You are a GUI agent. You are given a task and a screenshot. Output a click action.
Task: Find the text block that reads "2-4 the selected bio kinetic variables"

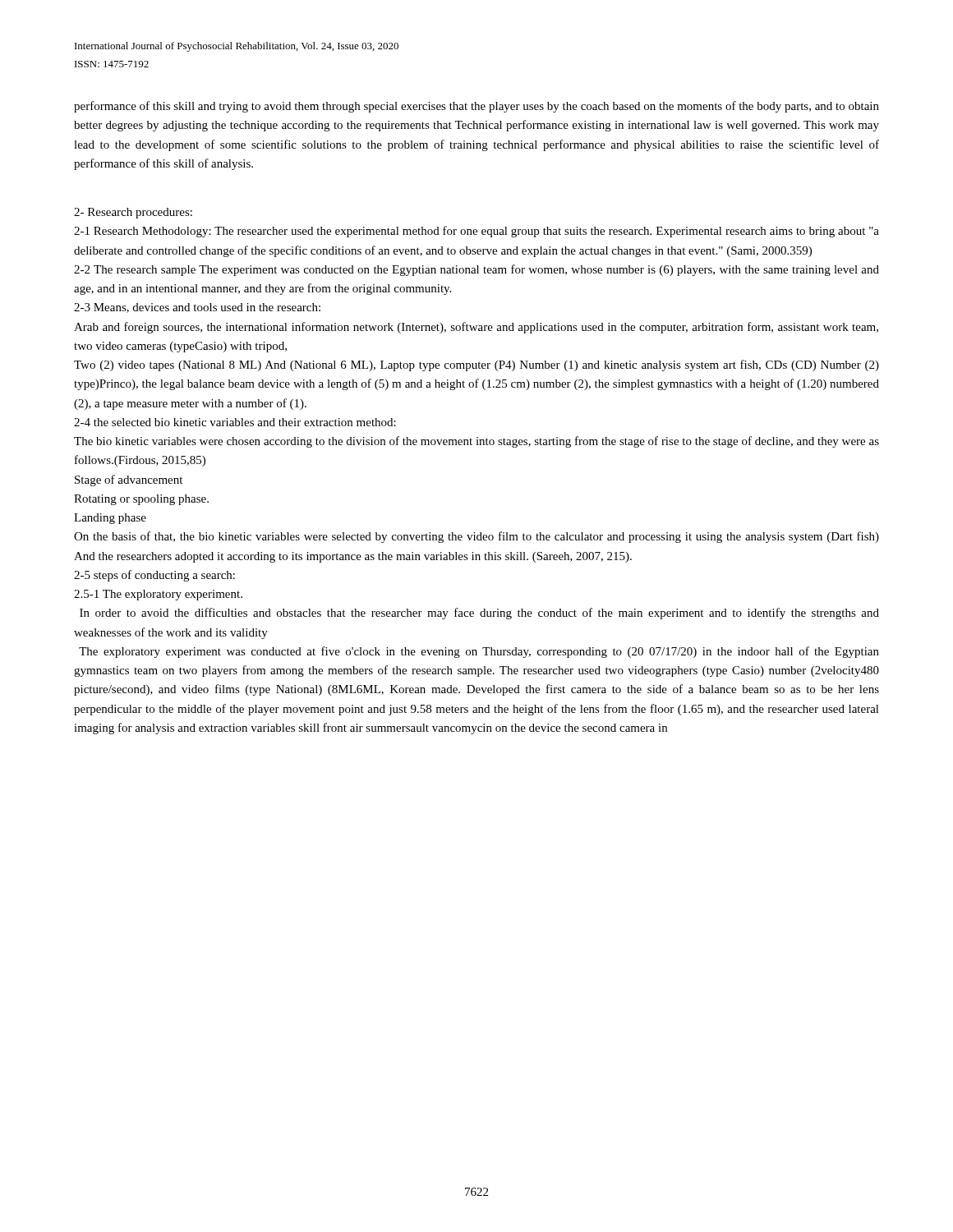[x=235, y=422]
